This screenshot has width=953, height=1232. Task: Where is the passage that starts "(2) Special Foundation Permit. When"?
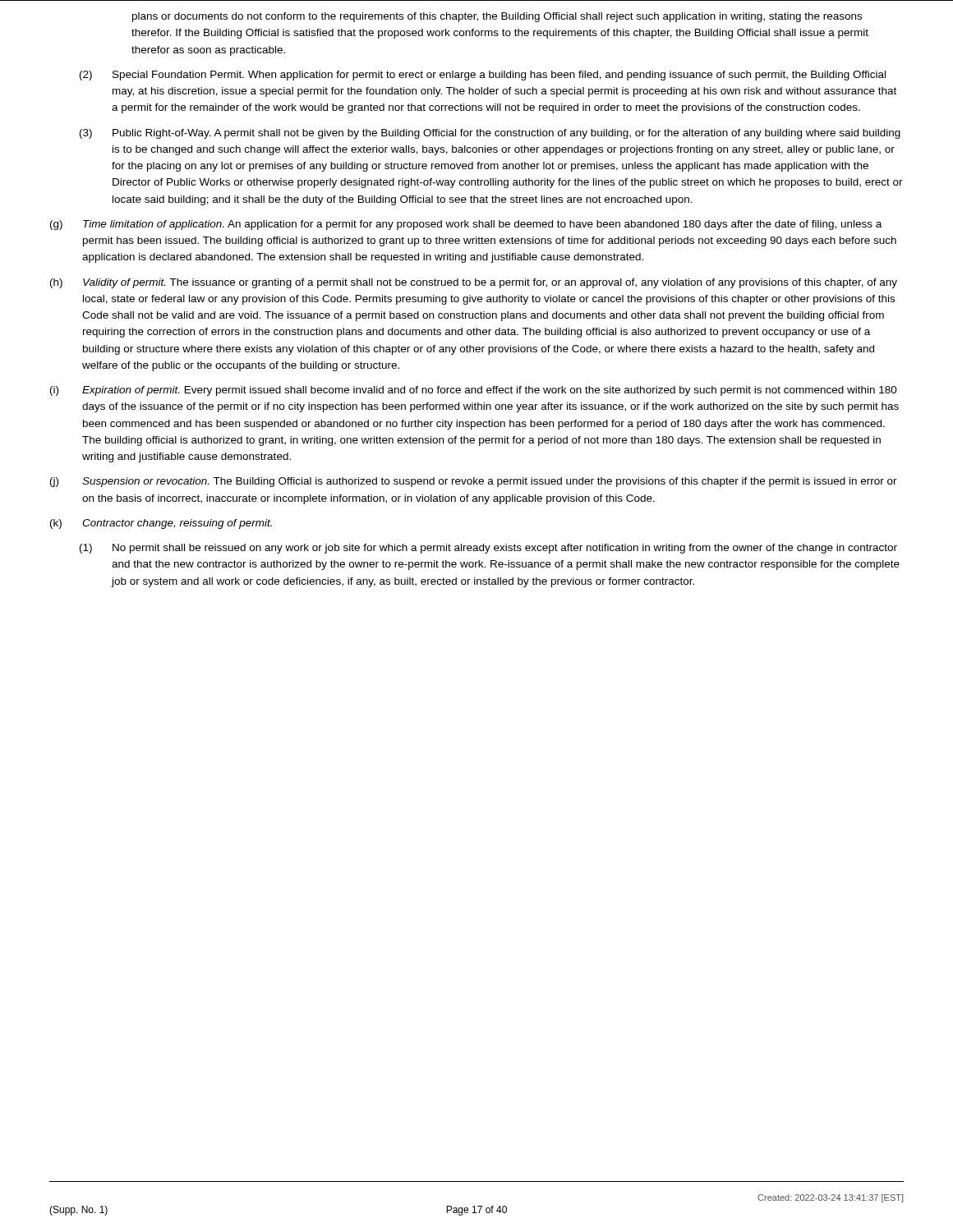click(x=491, y=91)
